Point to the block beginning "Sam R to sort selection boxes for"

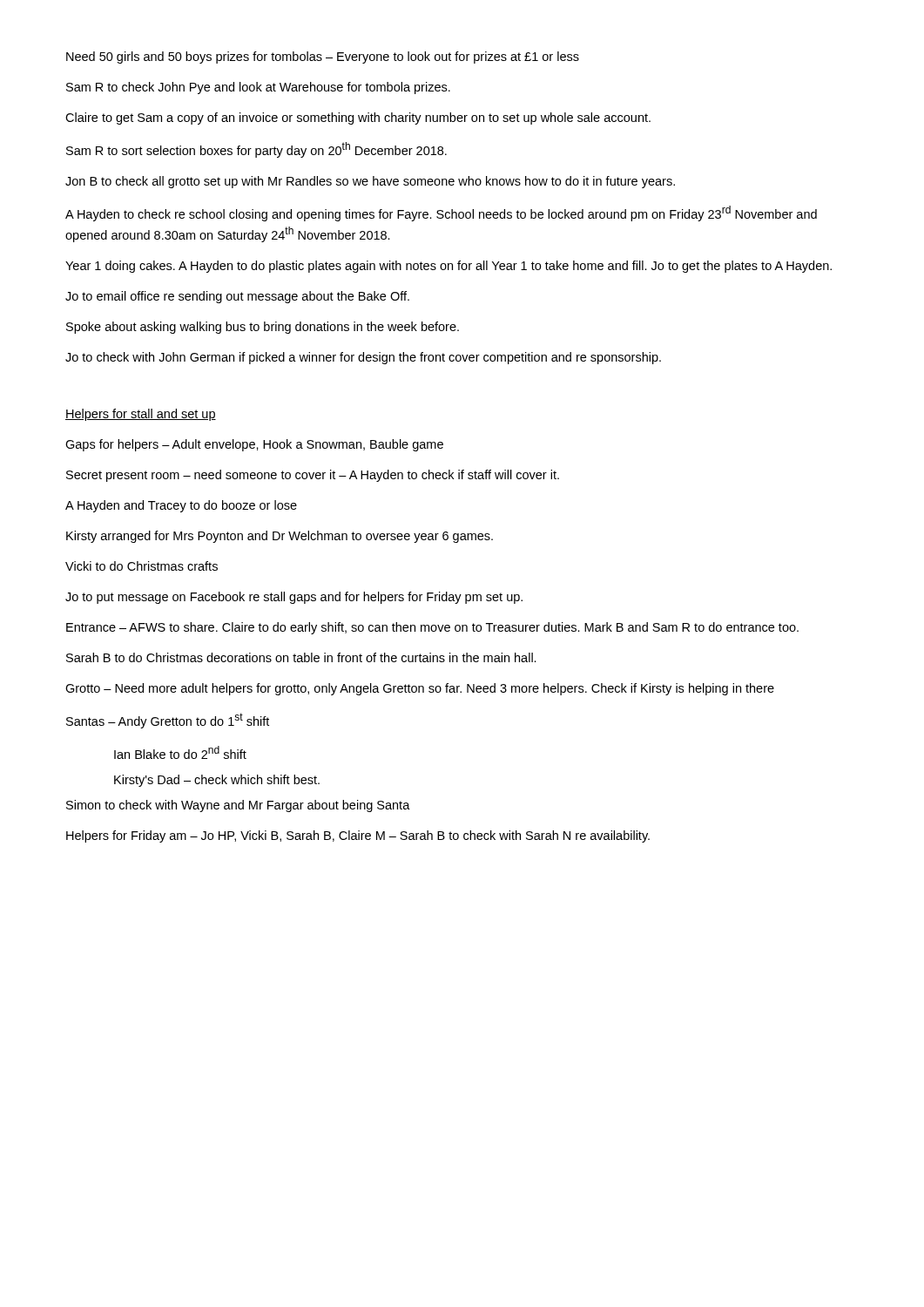click(x=256, y=149)
